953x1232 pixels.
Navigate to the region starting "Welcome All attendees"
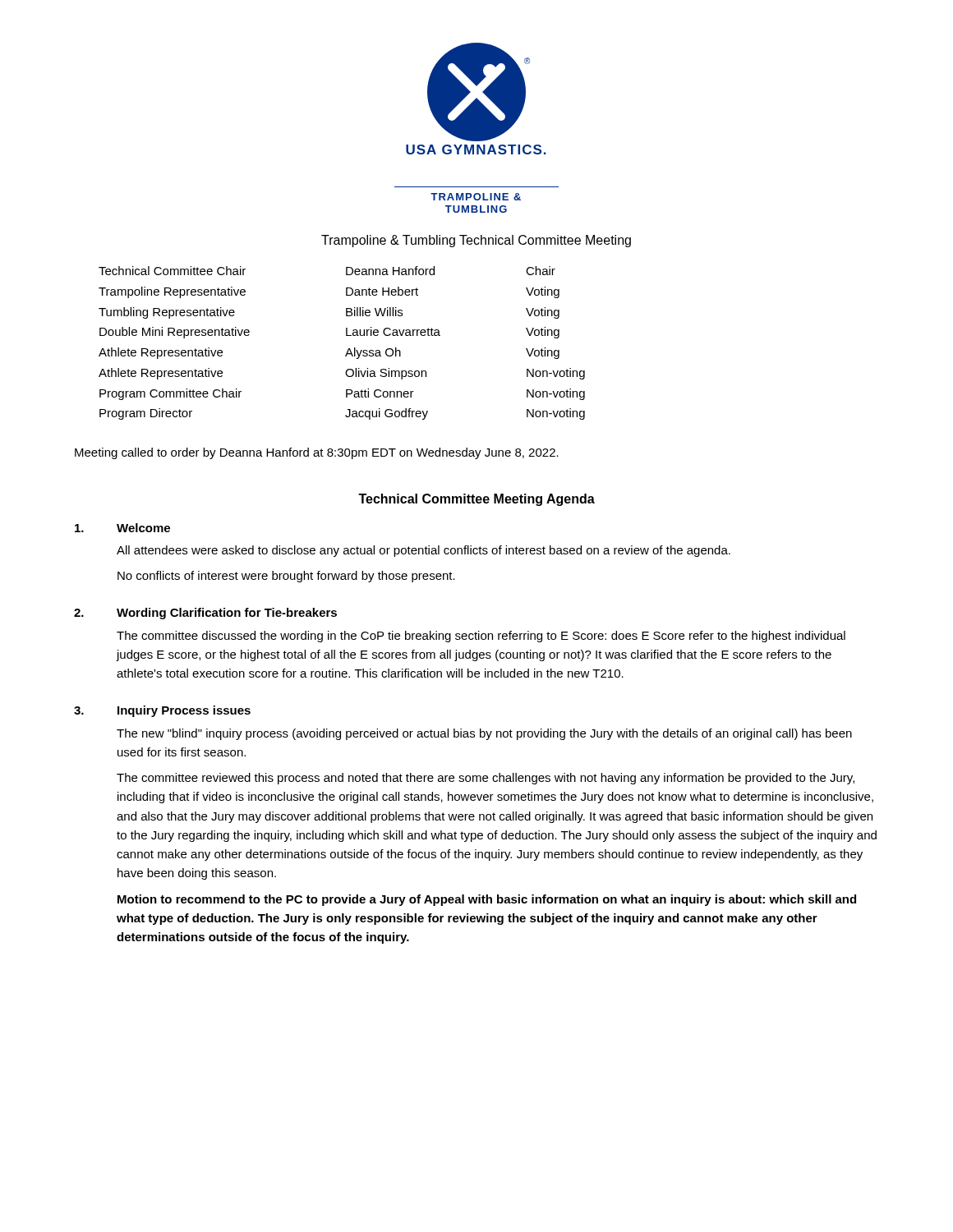(x=476, y=555)
